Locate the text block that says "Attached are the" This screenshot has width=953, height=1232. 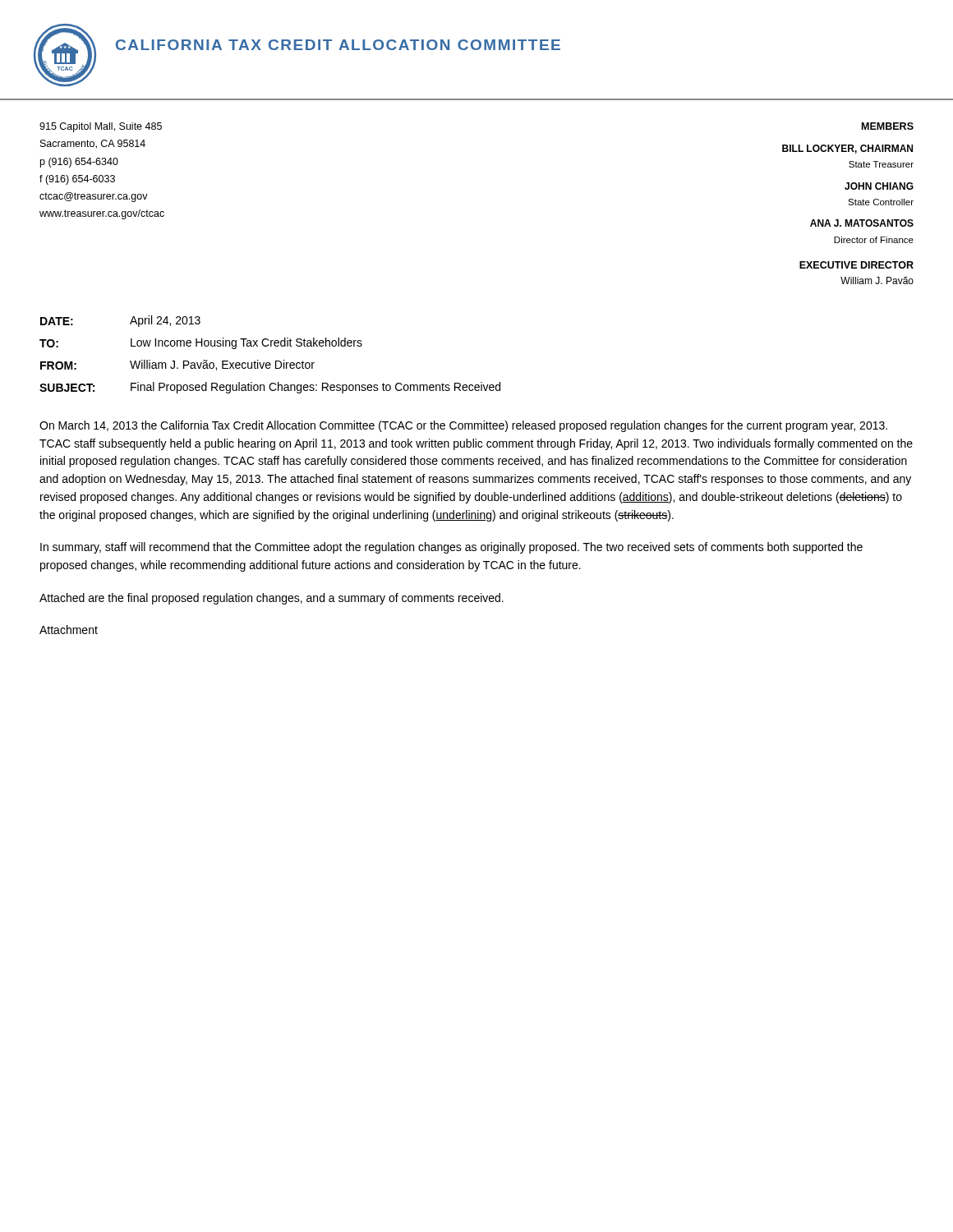(272, 598)
